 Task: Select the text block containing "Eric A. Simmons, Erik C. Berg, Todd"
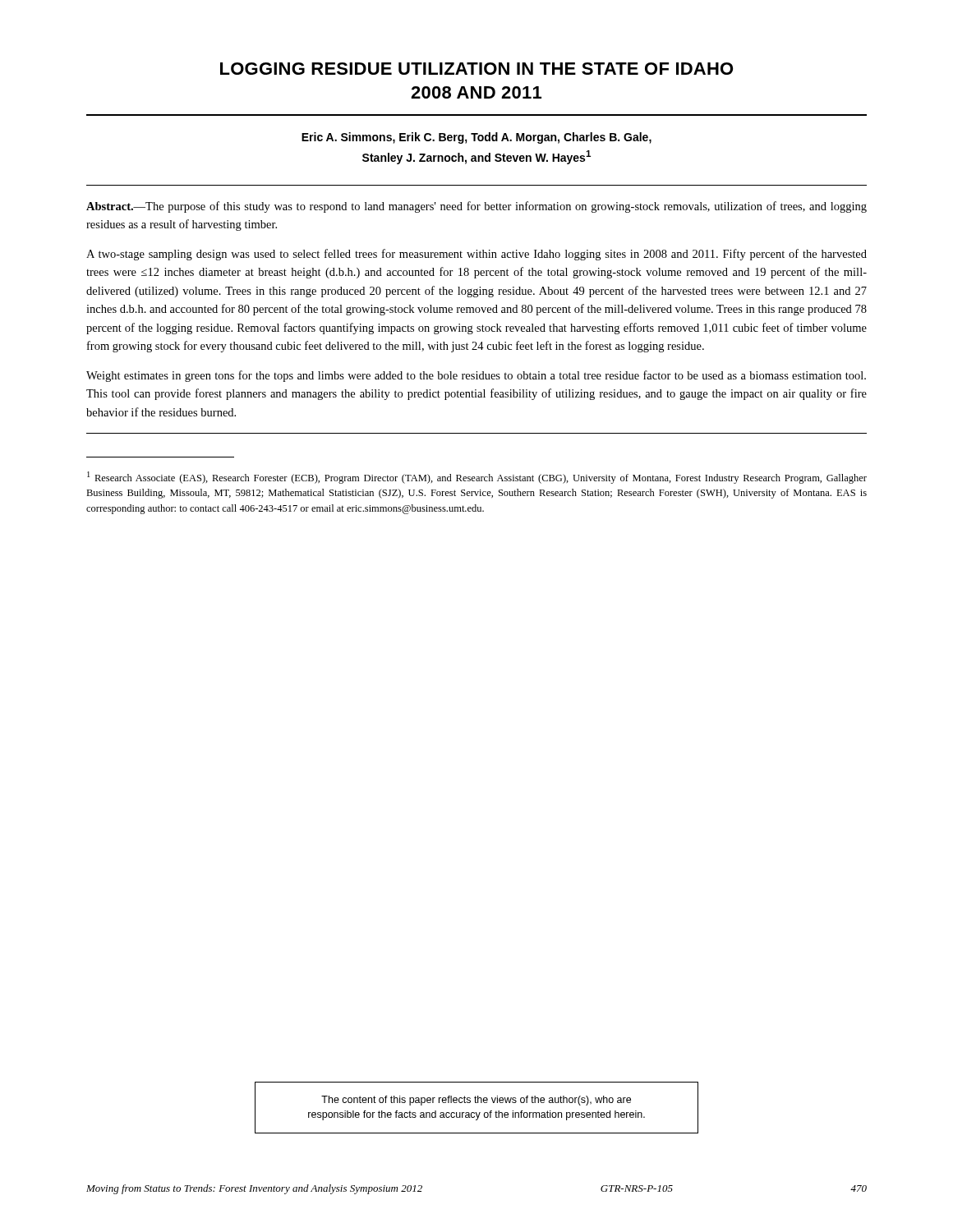[476, 147]
